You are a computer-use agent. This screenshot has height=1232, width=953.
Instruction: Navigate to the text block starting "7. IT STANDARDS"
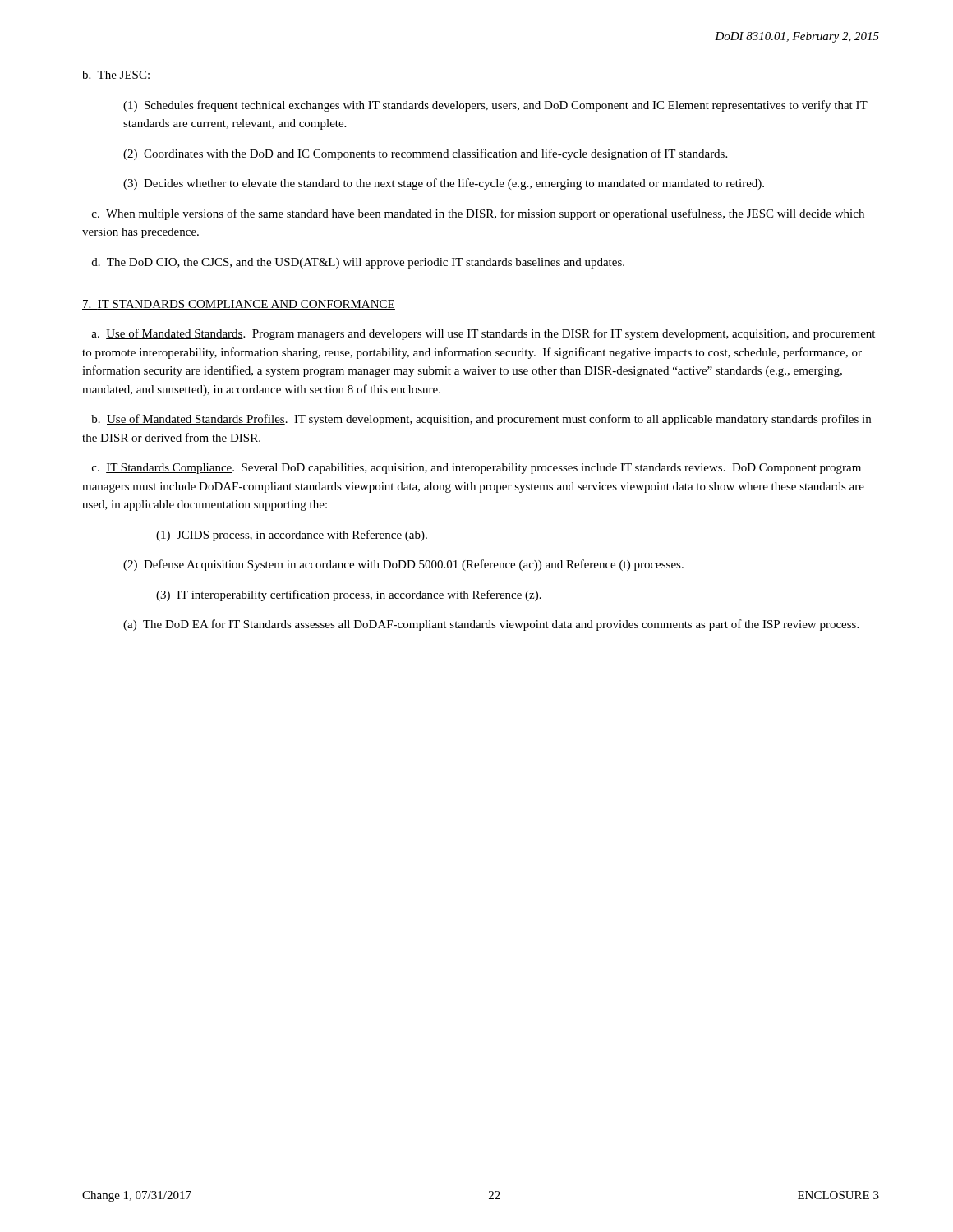[x=239, y=304]
